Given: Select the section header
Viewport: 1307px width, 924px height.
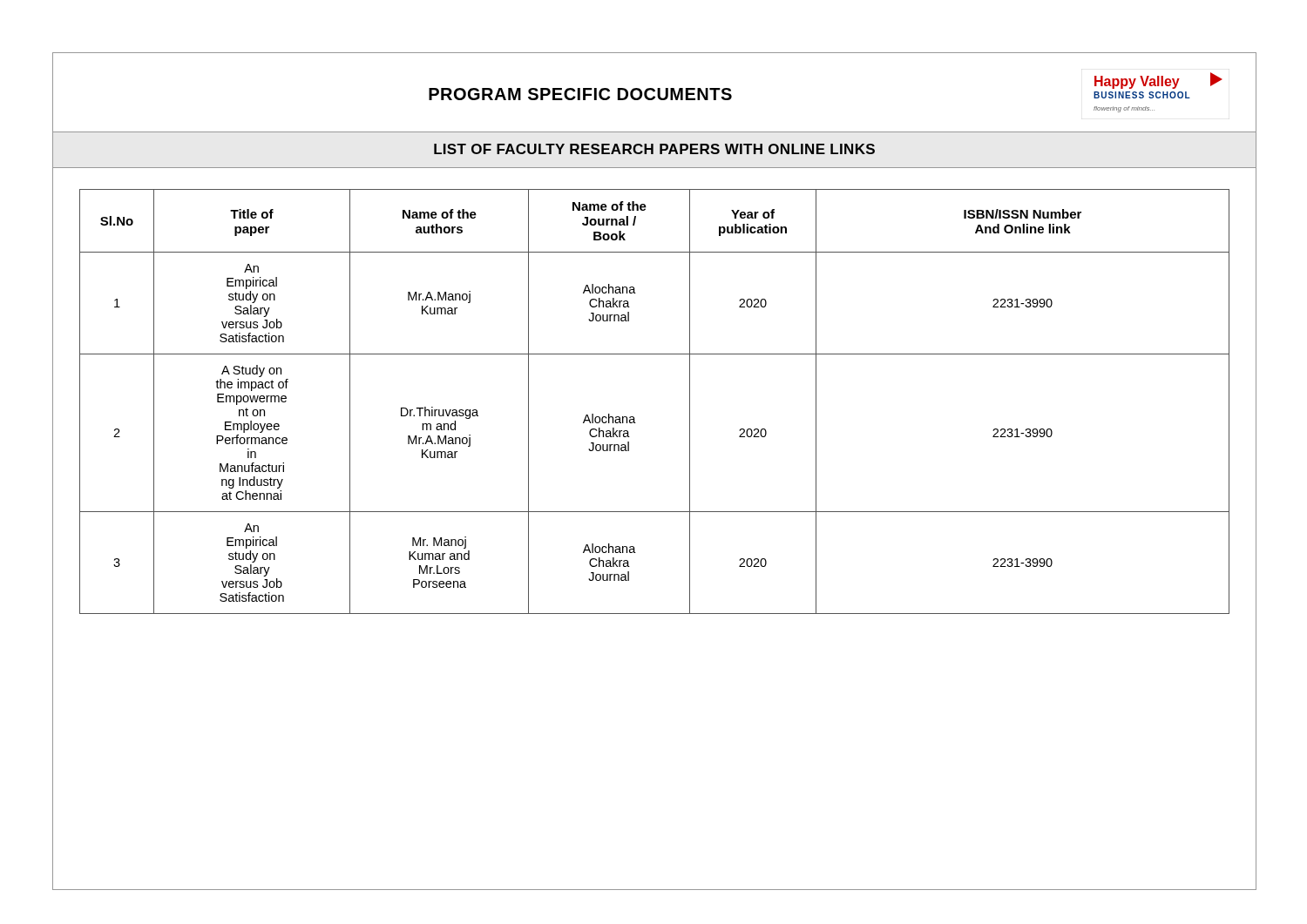Looking at the screenshot, I should click(654, 149).
